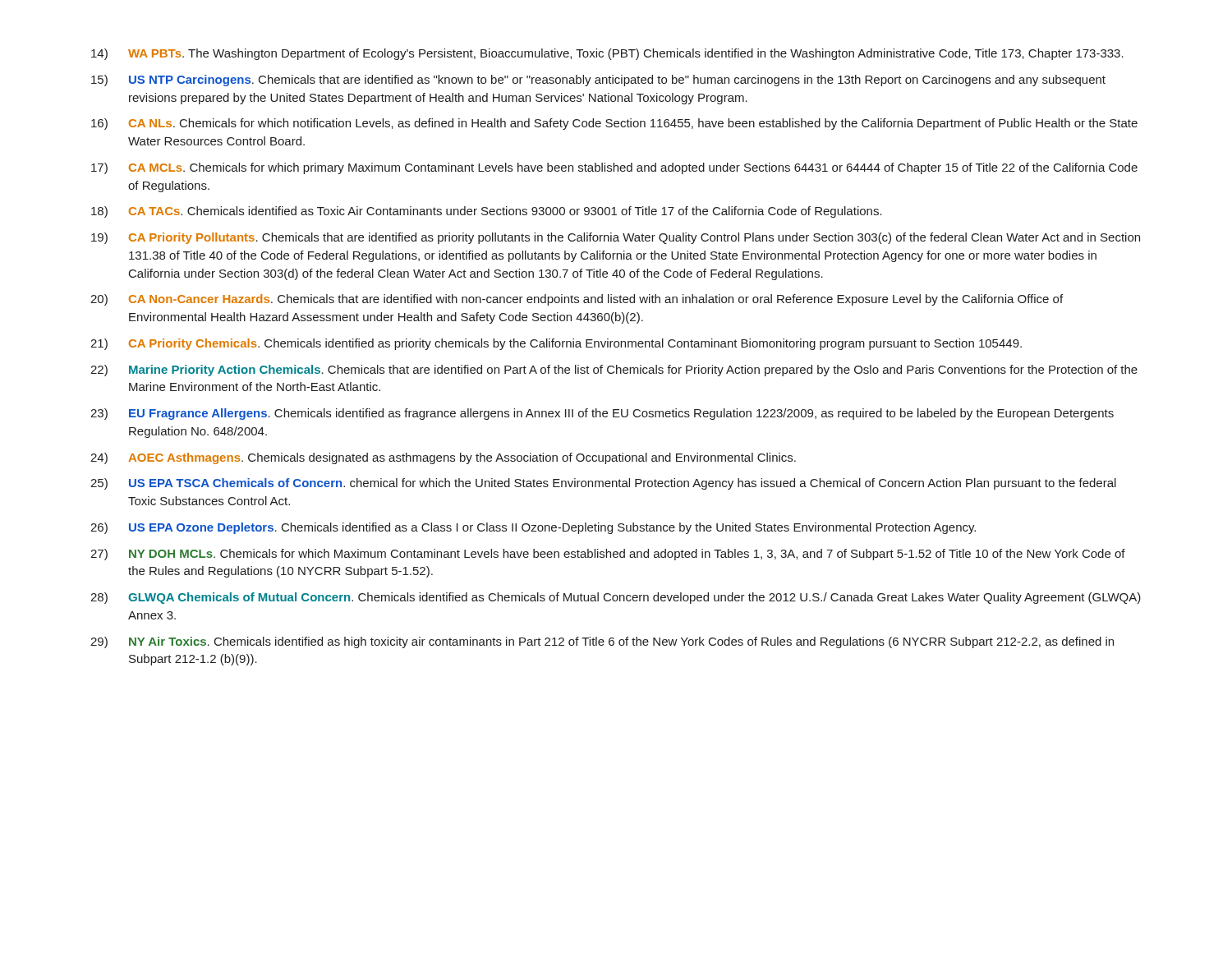Image resolution: width=1232 pixels, height=953 pixels.
Task: Select the text block starting "17) CA MCLs. Chemicals for which"
Action: click(616, 176)
